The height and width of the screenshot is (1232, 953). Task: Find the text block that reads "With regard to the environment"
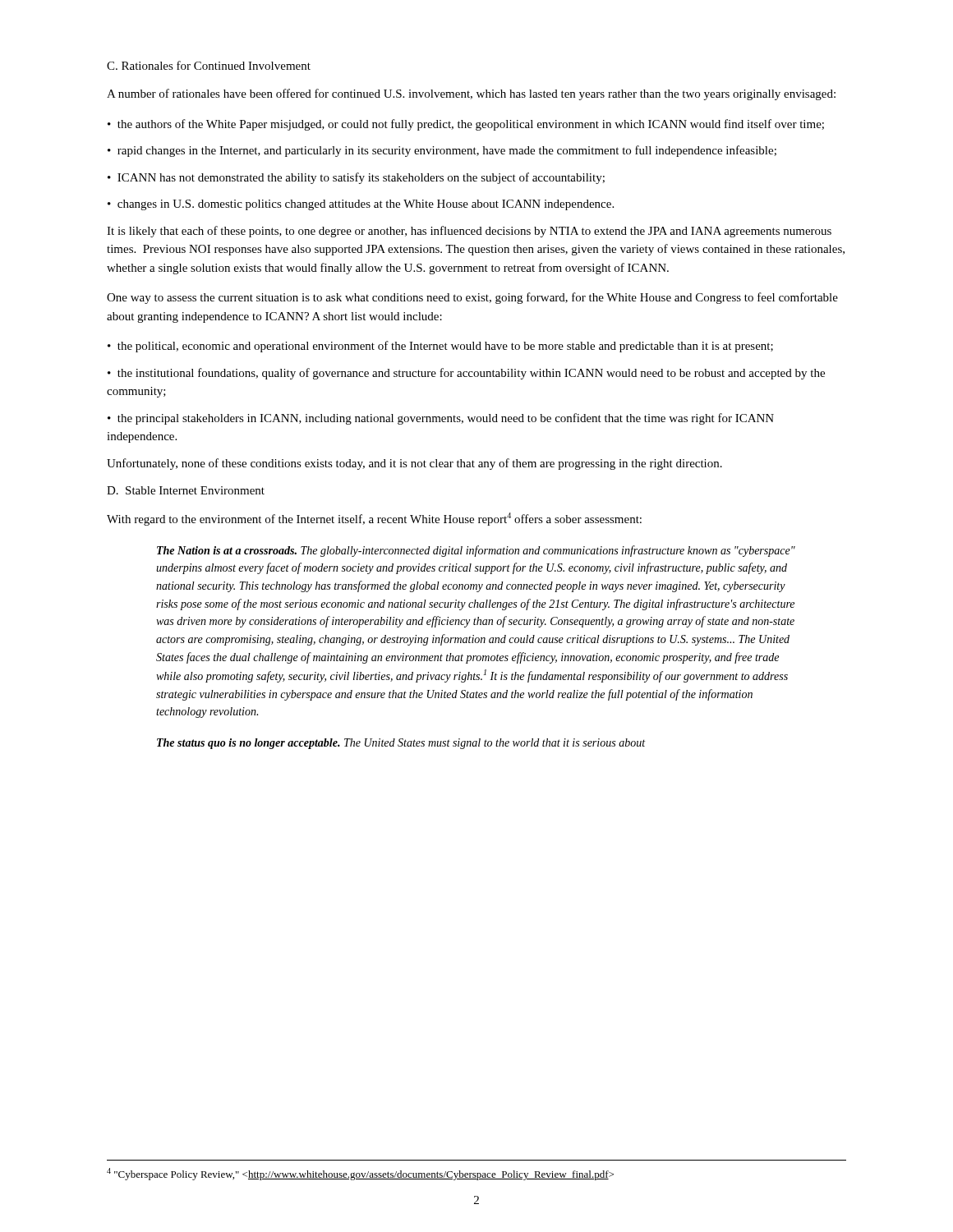pyautogui.click(x=375, y=518)
